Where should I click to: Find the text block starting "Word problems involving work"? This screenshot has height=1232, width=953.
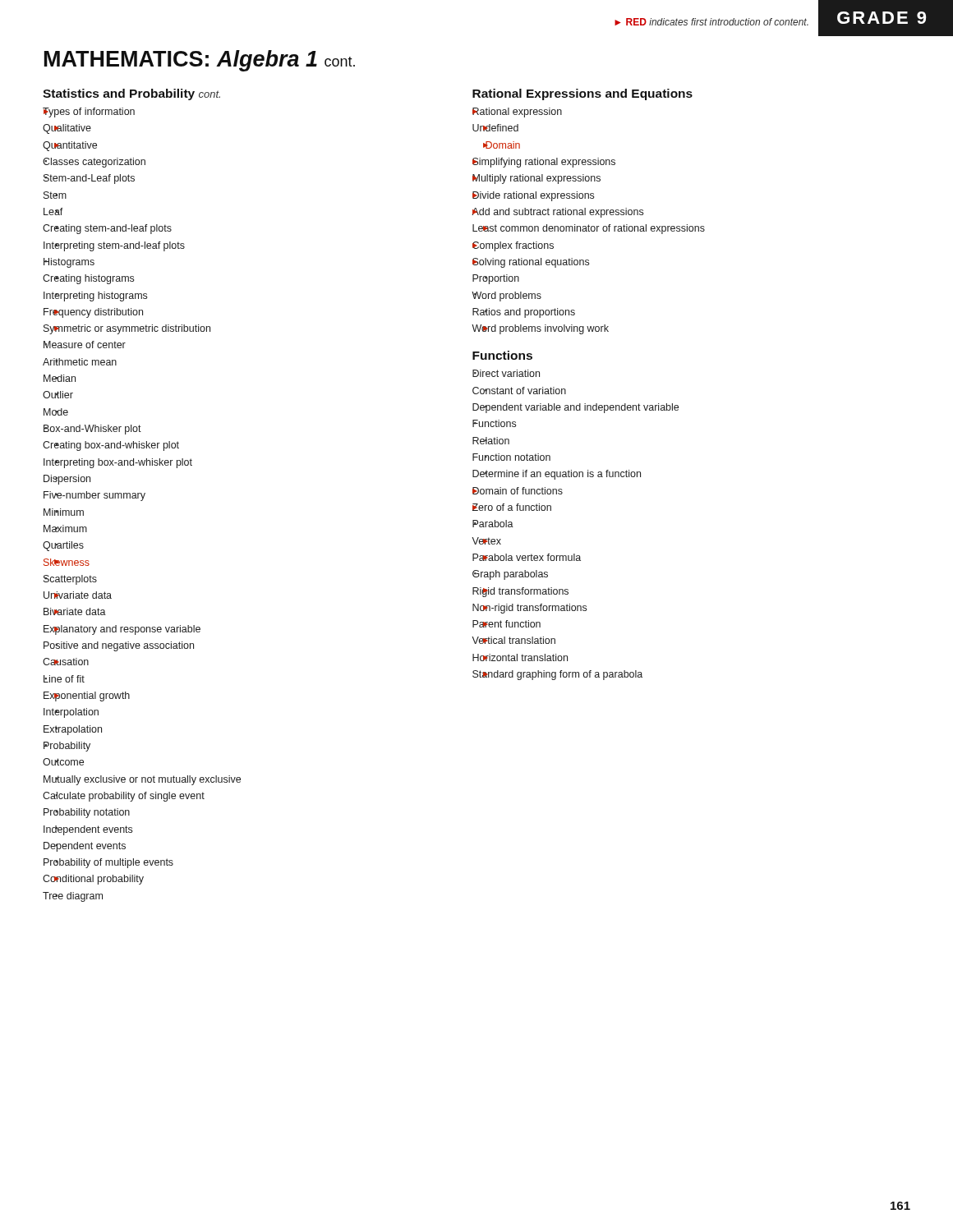tap(540, 329)
